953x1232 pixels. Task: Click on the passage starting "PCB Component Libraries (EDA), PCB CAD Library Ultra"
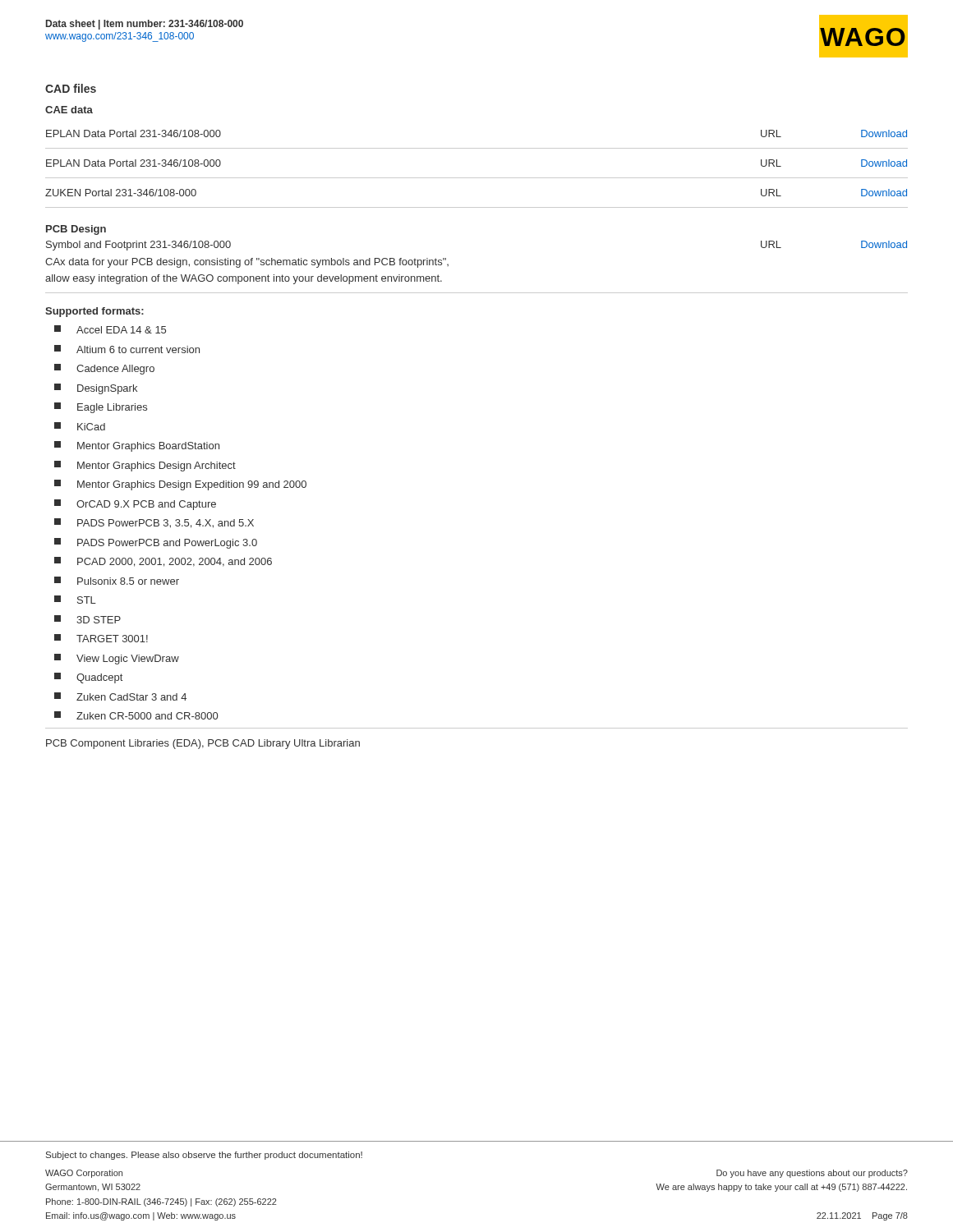pos(203,743)
